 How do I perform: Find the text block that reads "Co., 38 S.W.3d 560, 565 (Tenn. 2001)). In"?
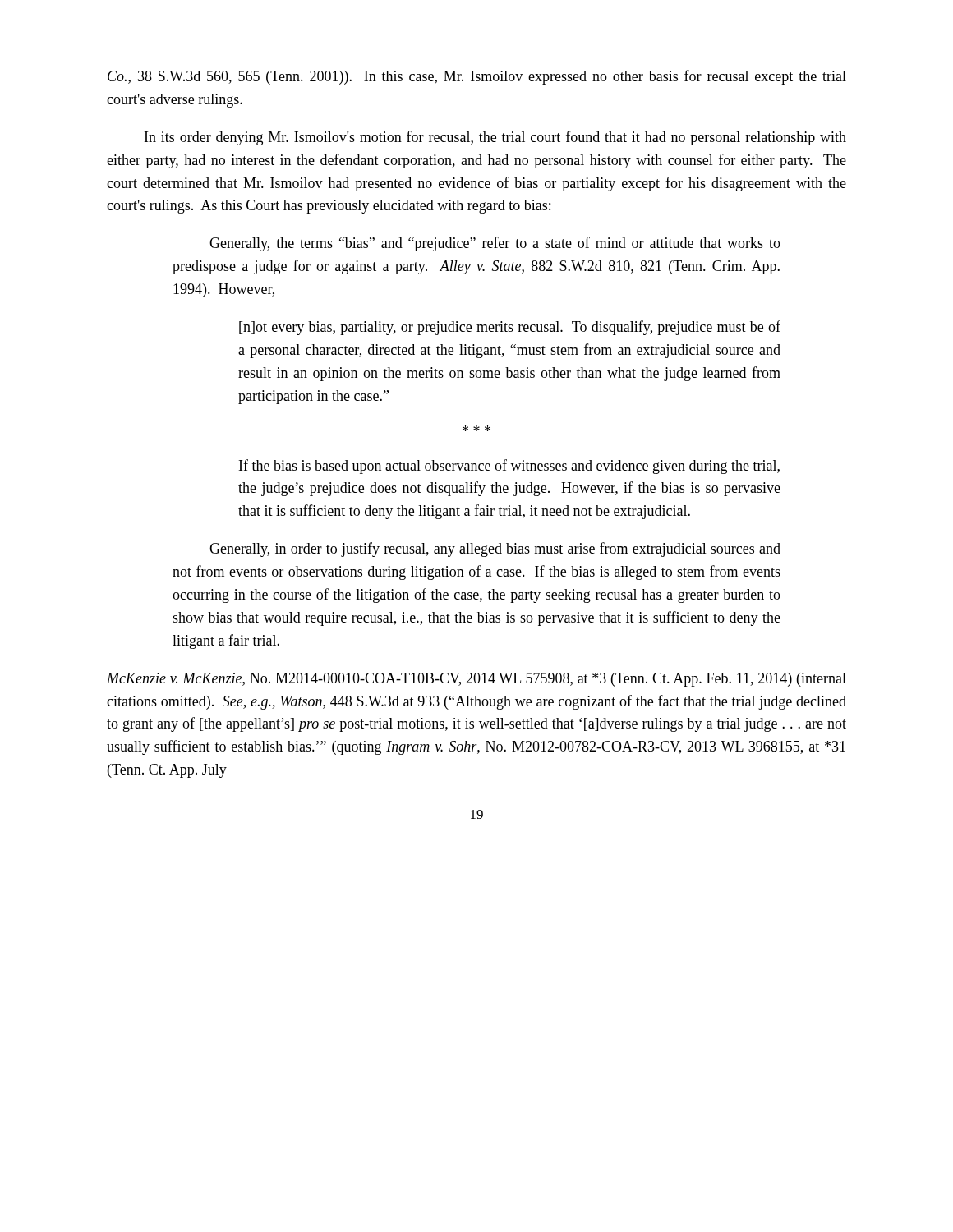[476, 88]
